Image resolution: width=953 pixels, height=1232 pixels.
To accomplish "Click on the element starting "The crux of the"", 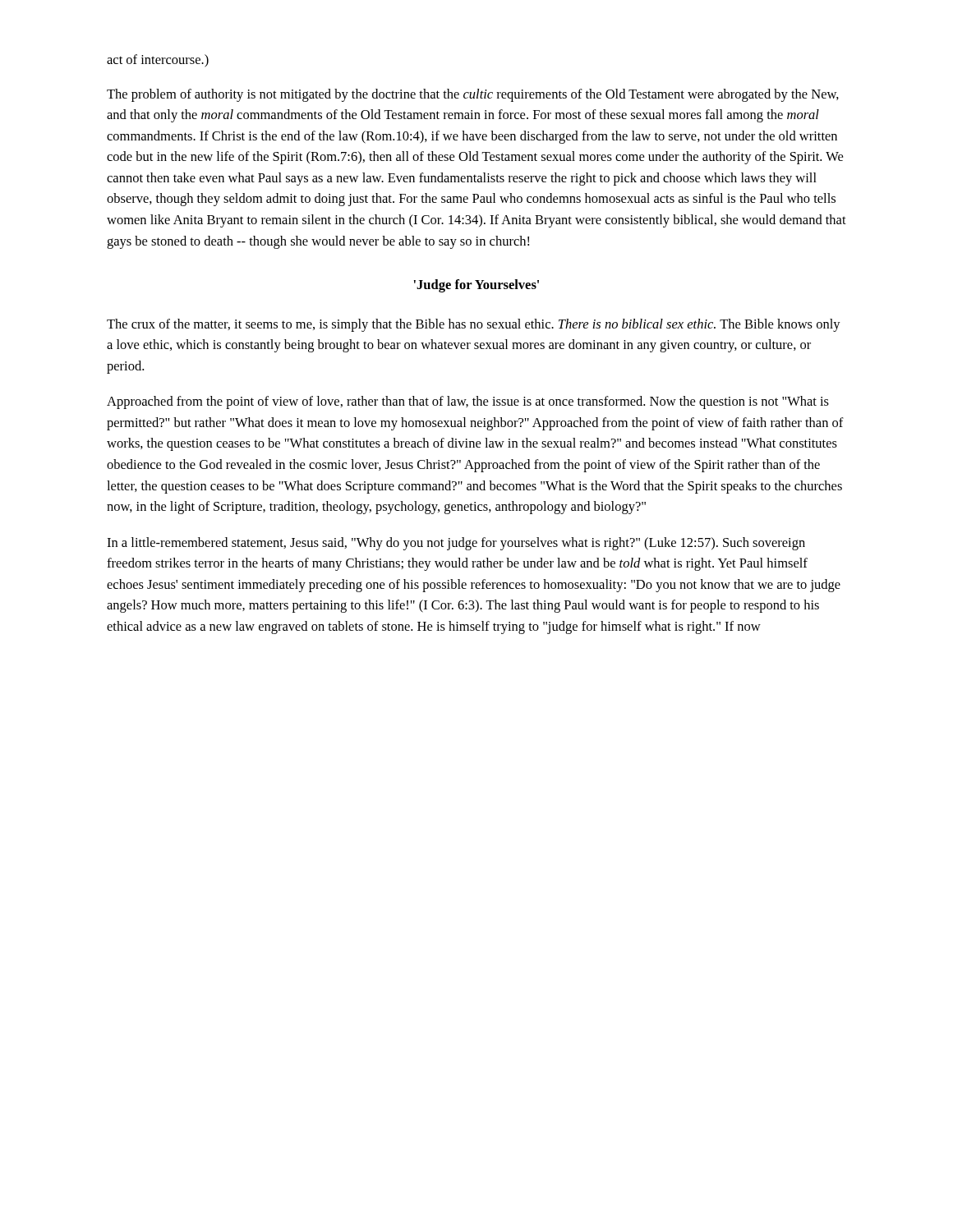I will click(473, 345).
